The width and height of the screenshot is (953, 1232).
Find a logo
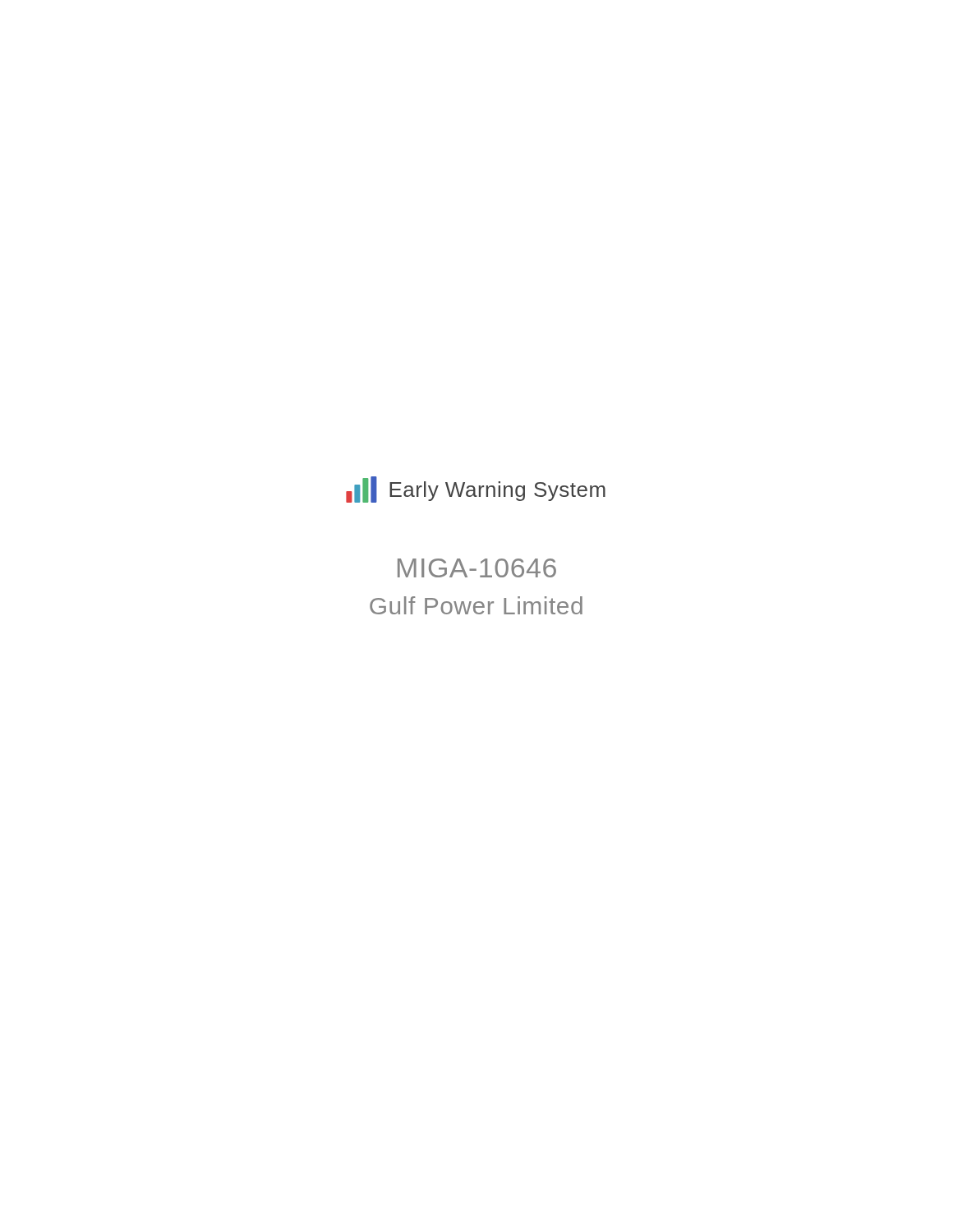point(476,490)
